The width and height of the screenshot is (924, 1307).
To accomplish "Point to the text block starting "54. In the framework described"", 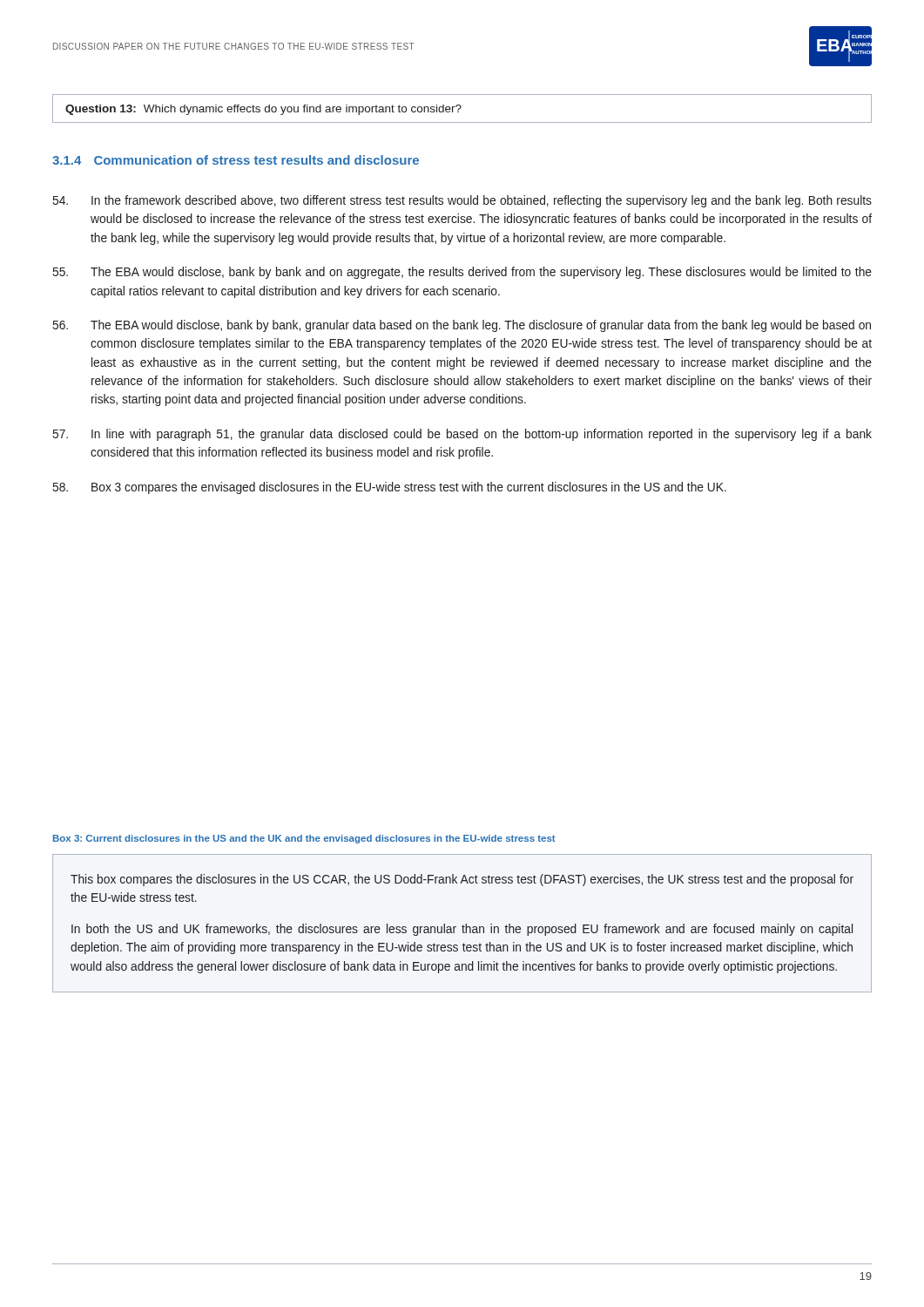I will tap(462, 220).
